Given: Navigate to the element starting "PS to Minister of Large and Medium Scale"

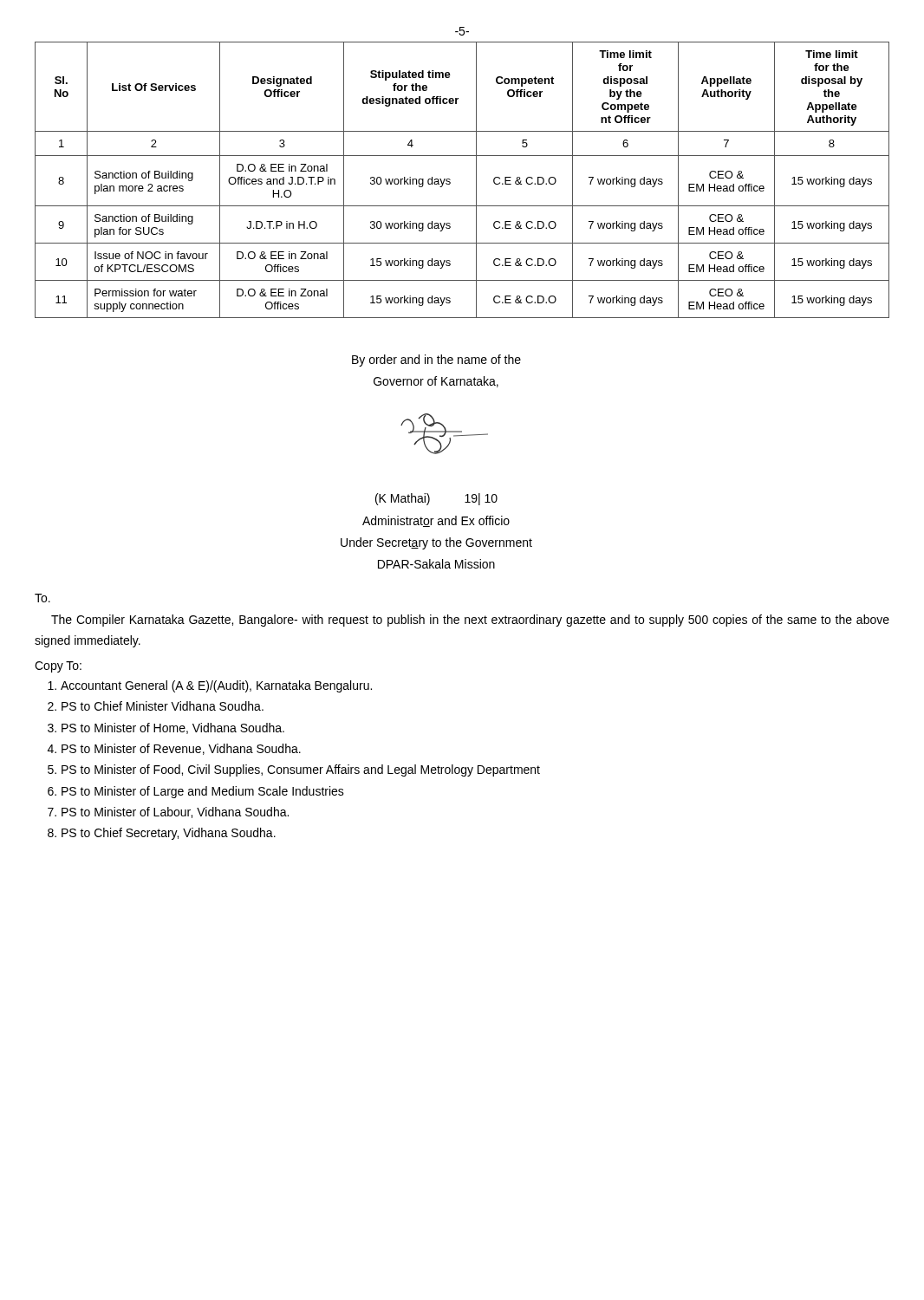Looking at the screenshot, I should (202, 791).
